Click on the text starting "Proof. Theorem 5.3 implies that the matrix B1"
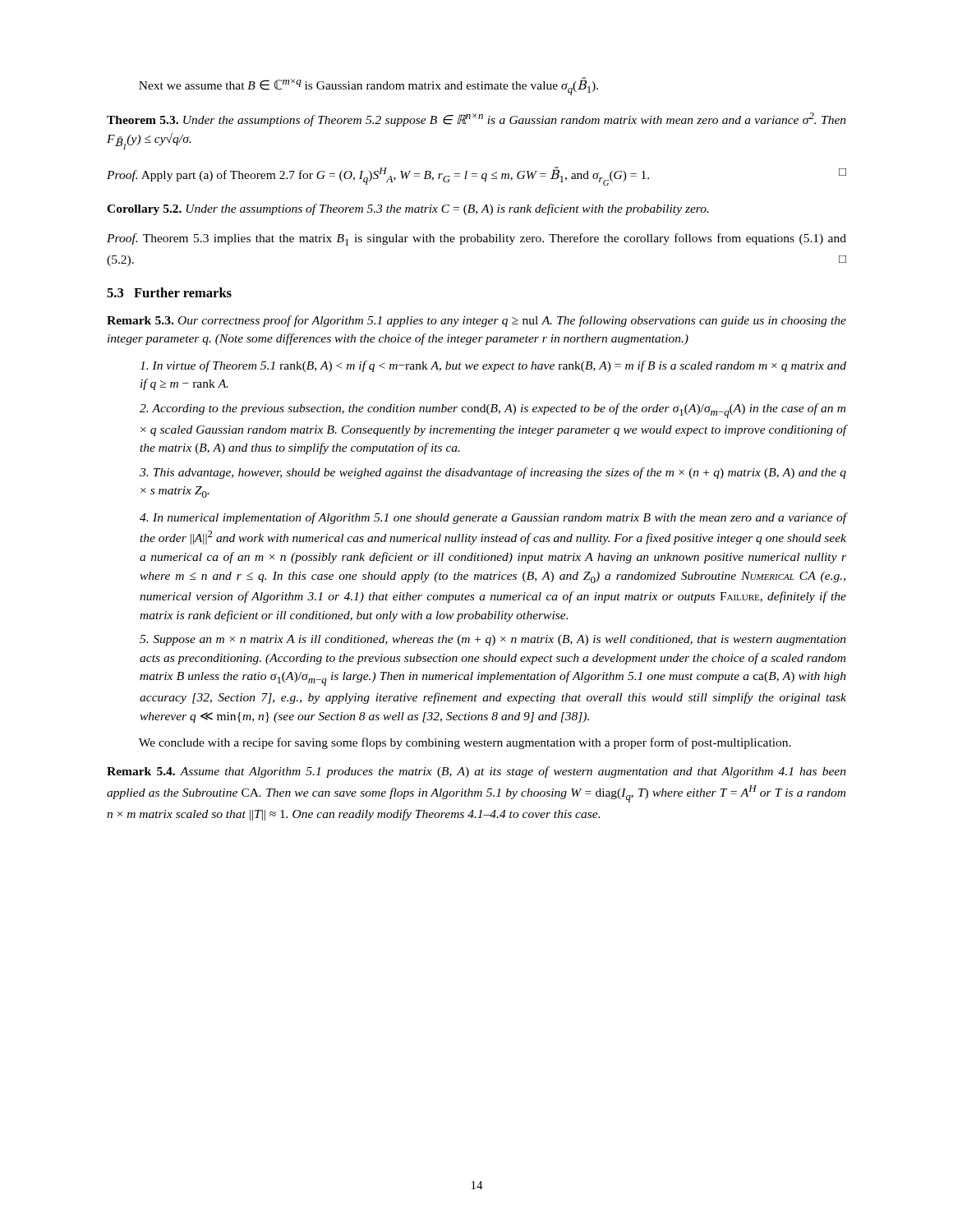This screenshot has height=1232, width=953. click(x=476, y=249)
